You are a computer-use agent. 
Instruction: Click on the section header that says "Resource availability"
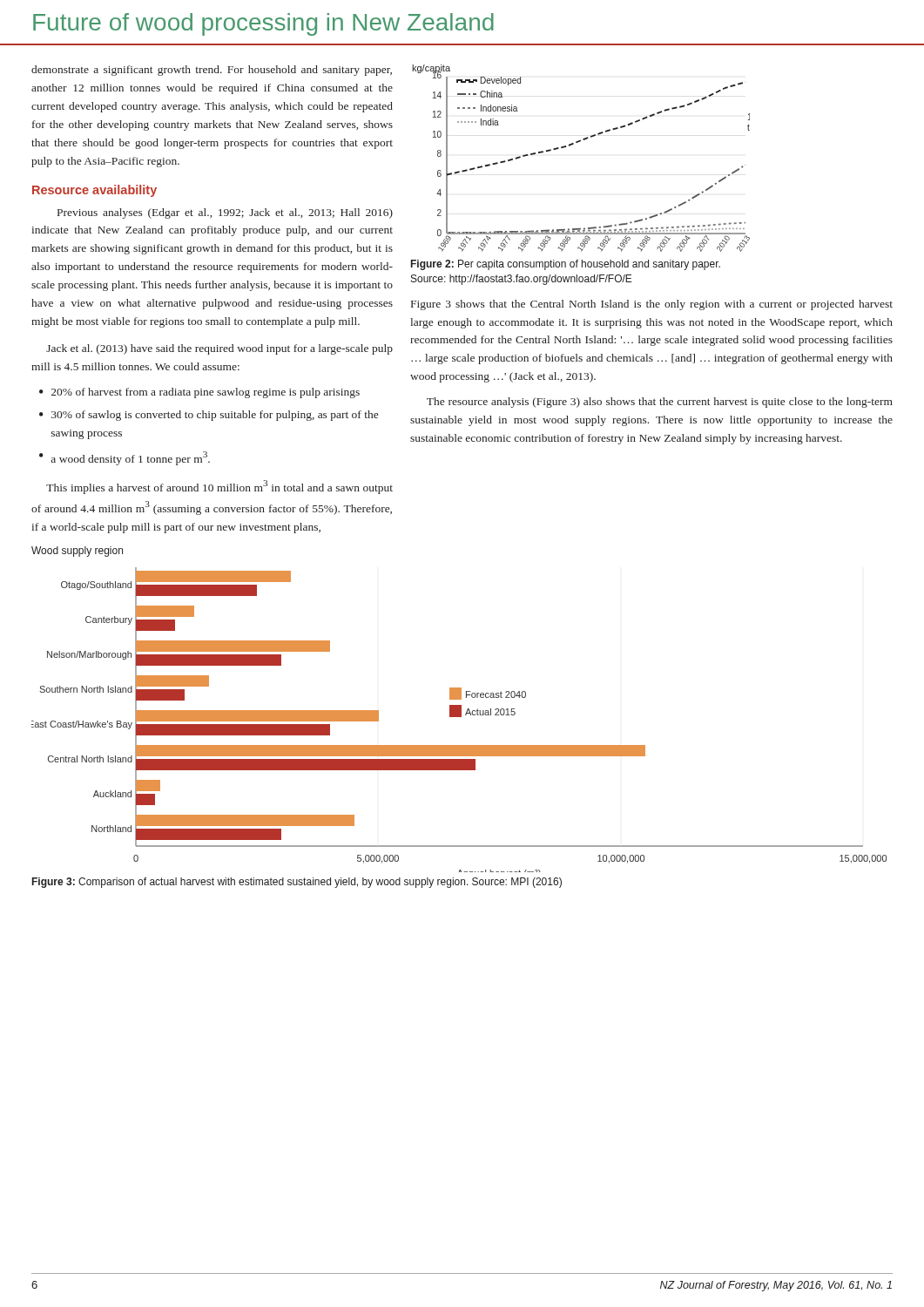(x=94, y=190)
